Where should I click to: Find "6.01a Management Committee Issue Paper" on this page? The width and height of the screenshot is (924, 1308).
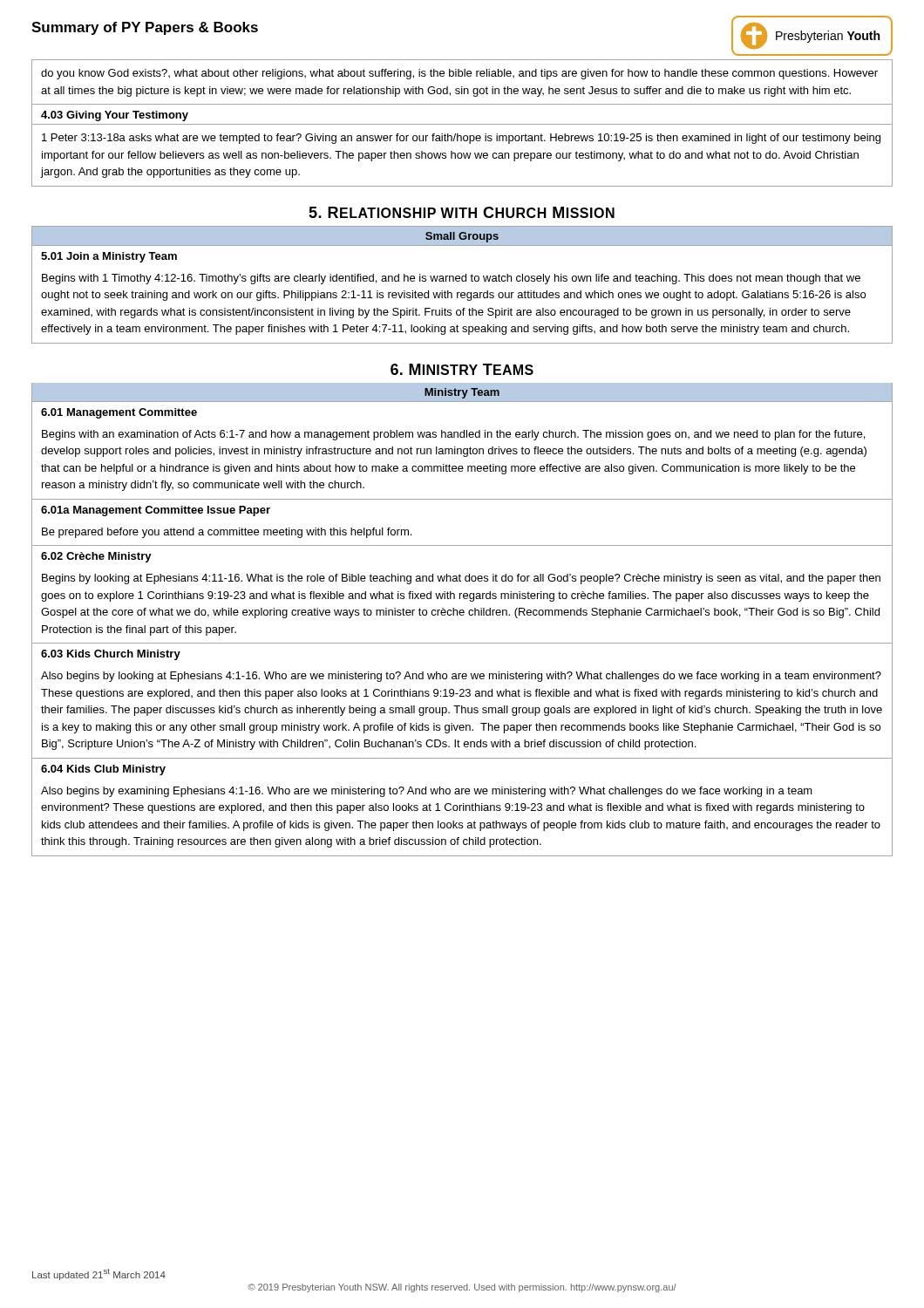point(462,509)
